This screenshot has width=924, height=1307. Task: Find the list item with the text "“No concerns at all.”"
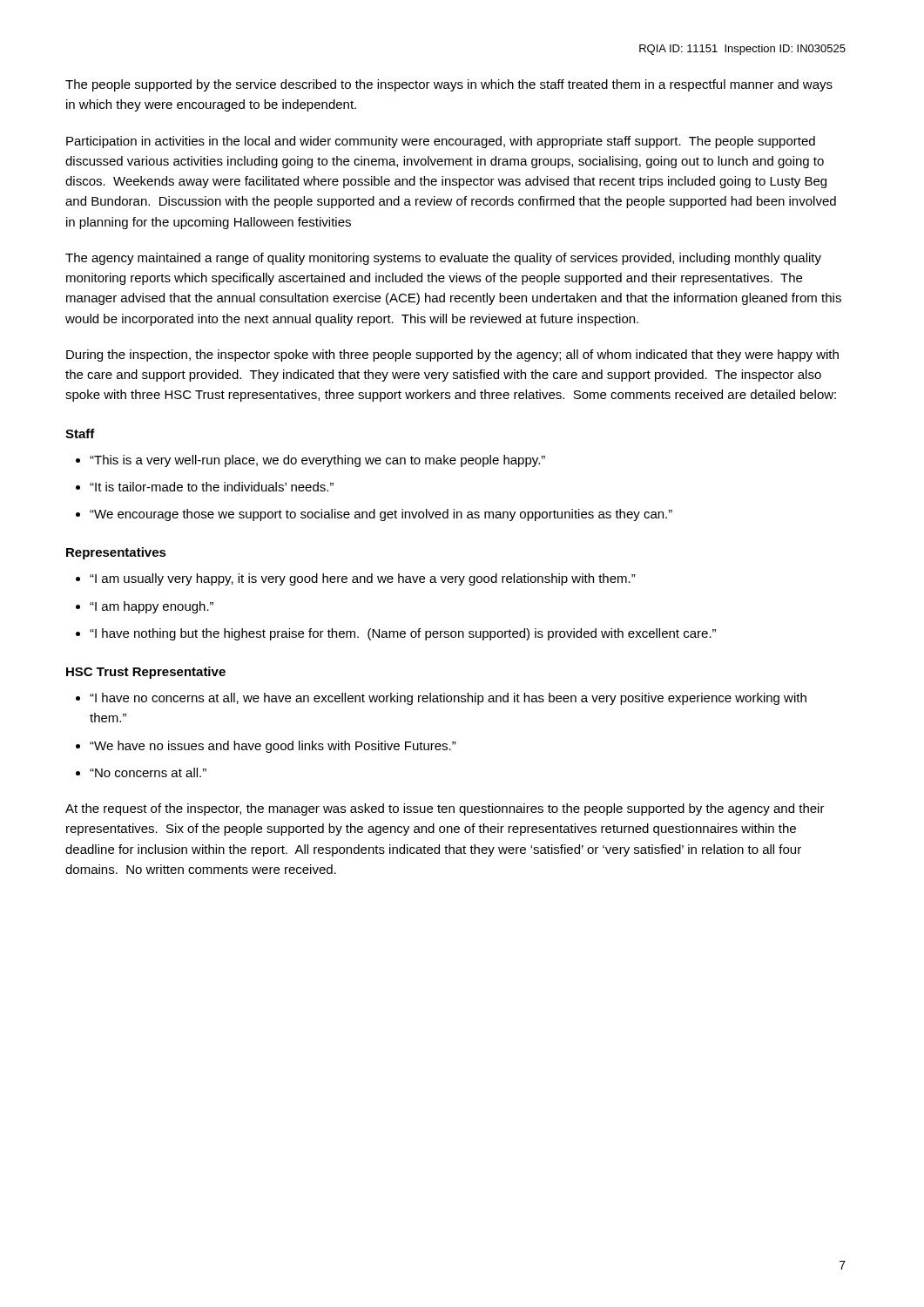[x=148, y=772]
